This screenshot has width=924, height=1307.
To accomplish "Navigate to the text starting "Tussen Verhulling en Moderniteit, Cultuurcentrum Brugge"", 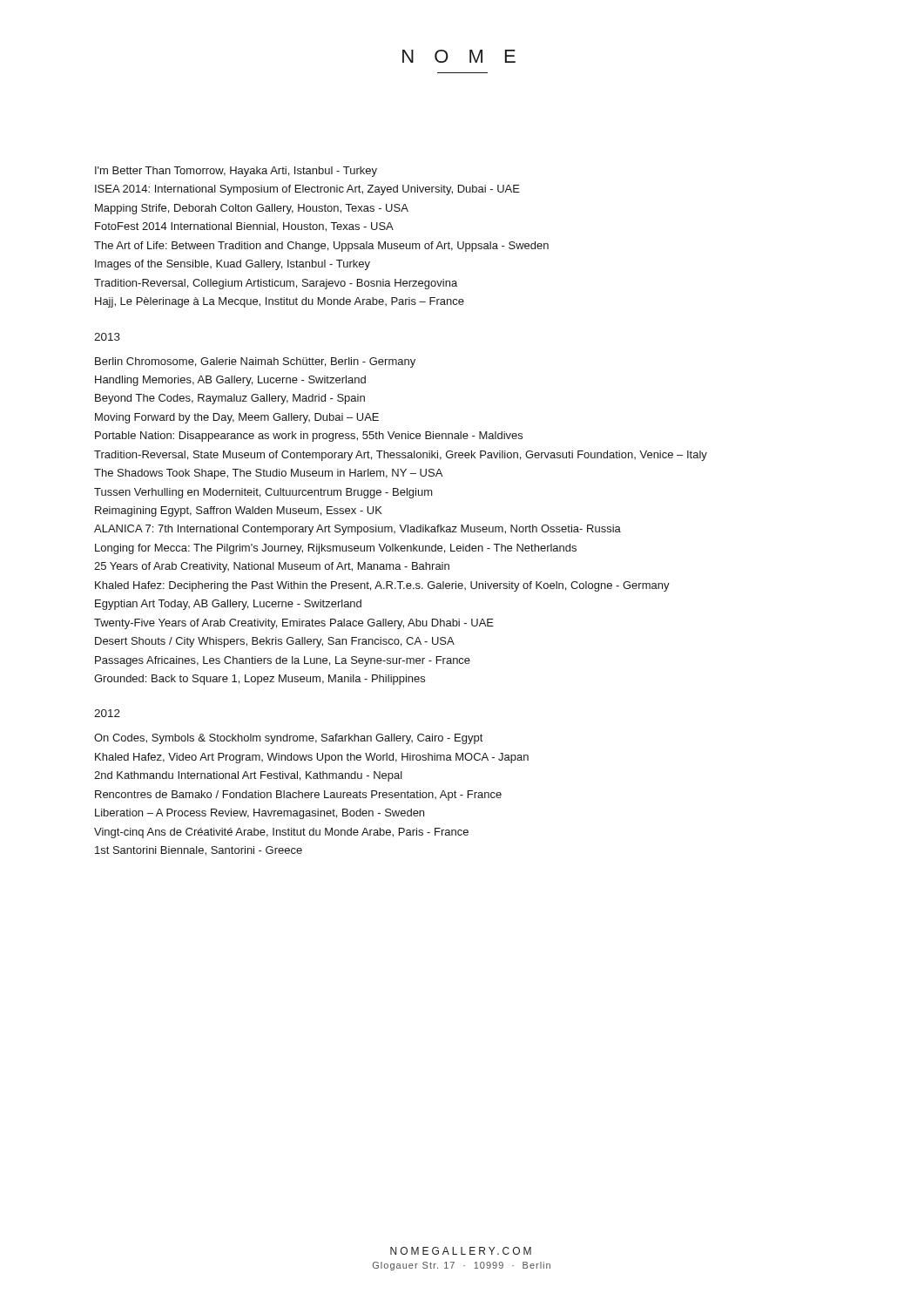I will (x=263, y=491).
